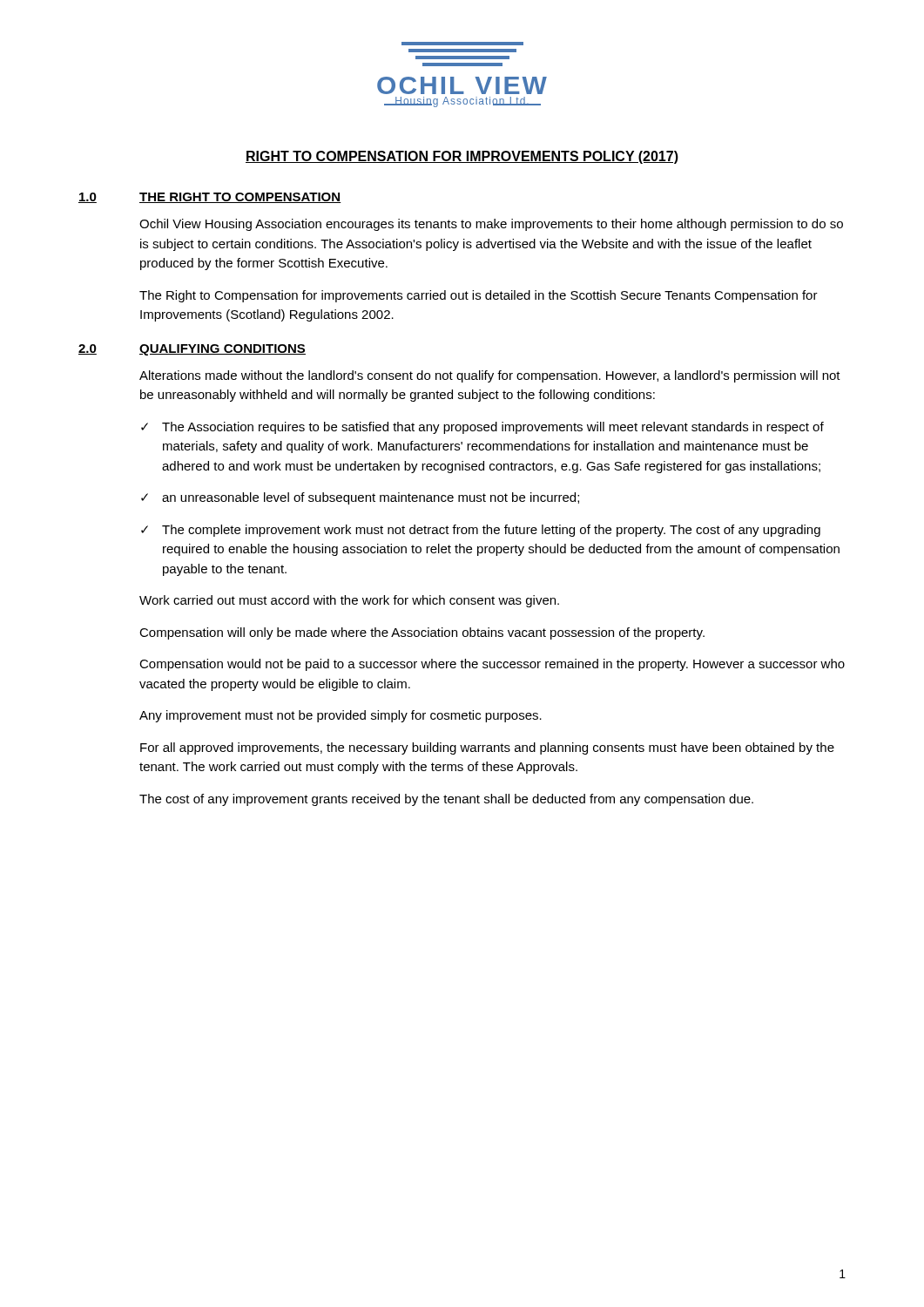
Task: Select the text block that says "Work carried out must"
Action: pyautogui.click(x=492, y=601)
